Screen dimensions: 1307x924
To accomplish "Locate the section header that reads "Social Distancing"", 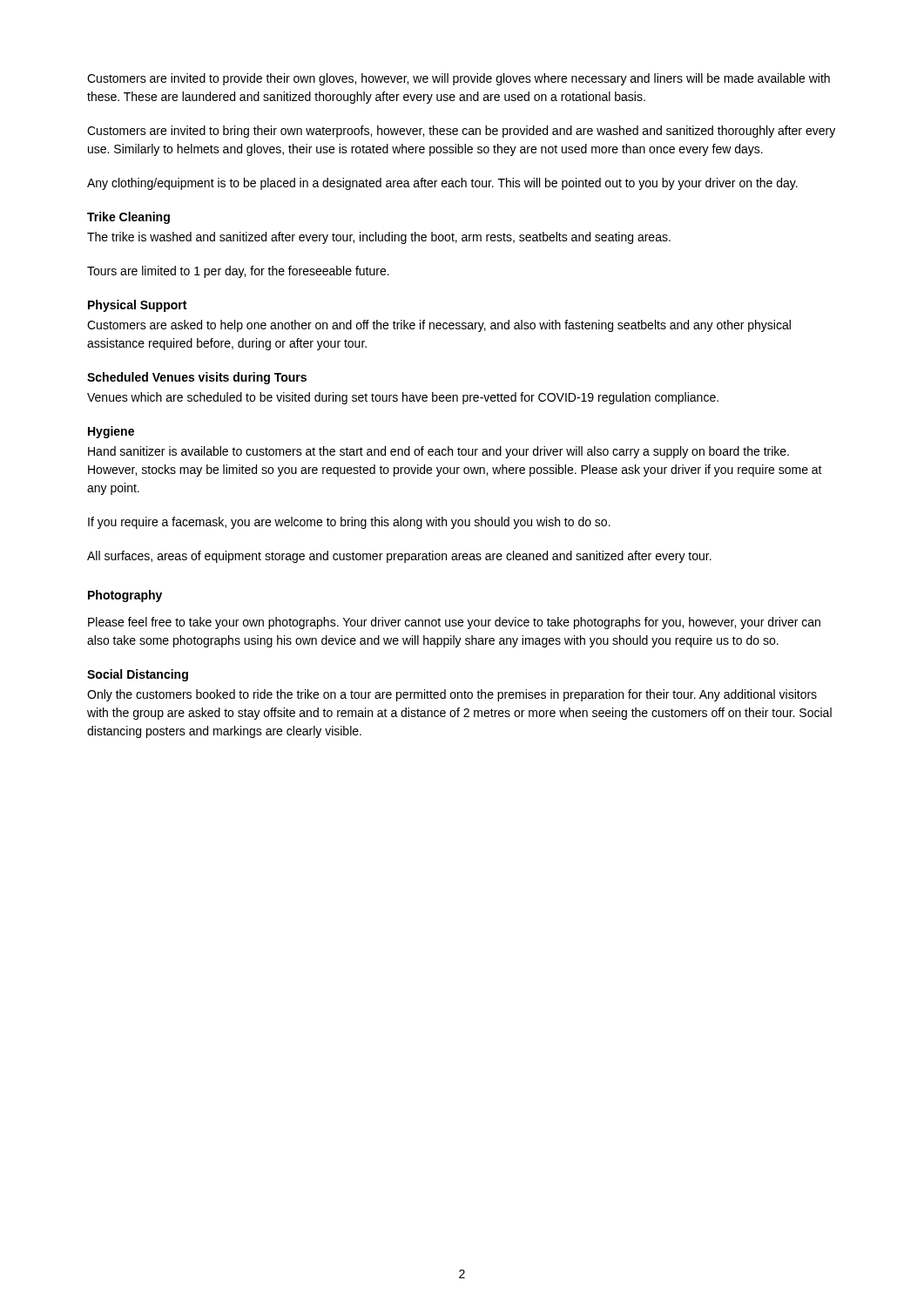I will point(138,674).
